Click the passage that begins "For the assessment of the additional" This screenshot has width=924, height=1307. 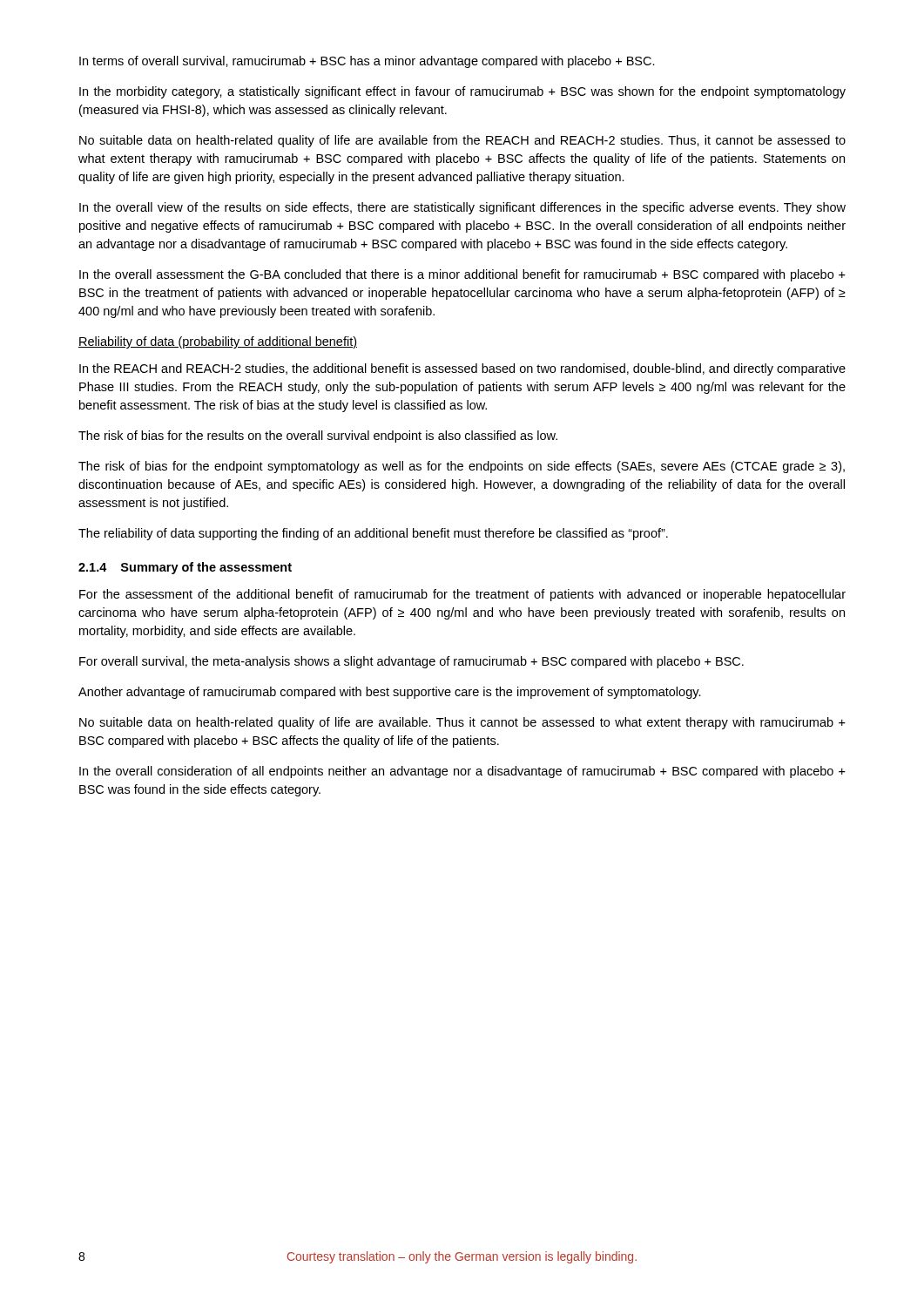[462, 613]
